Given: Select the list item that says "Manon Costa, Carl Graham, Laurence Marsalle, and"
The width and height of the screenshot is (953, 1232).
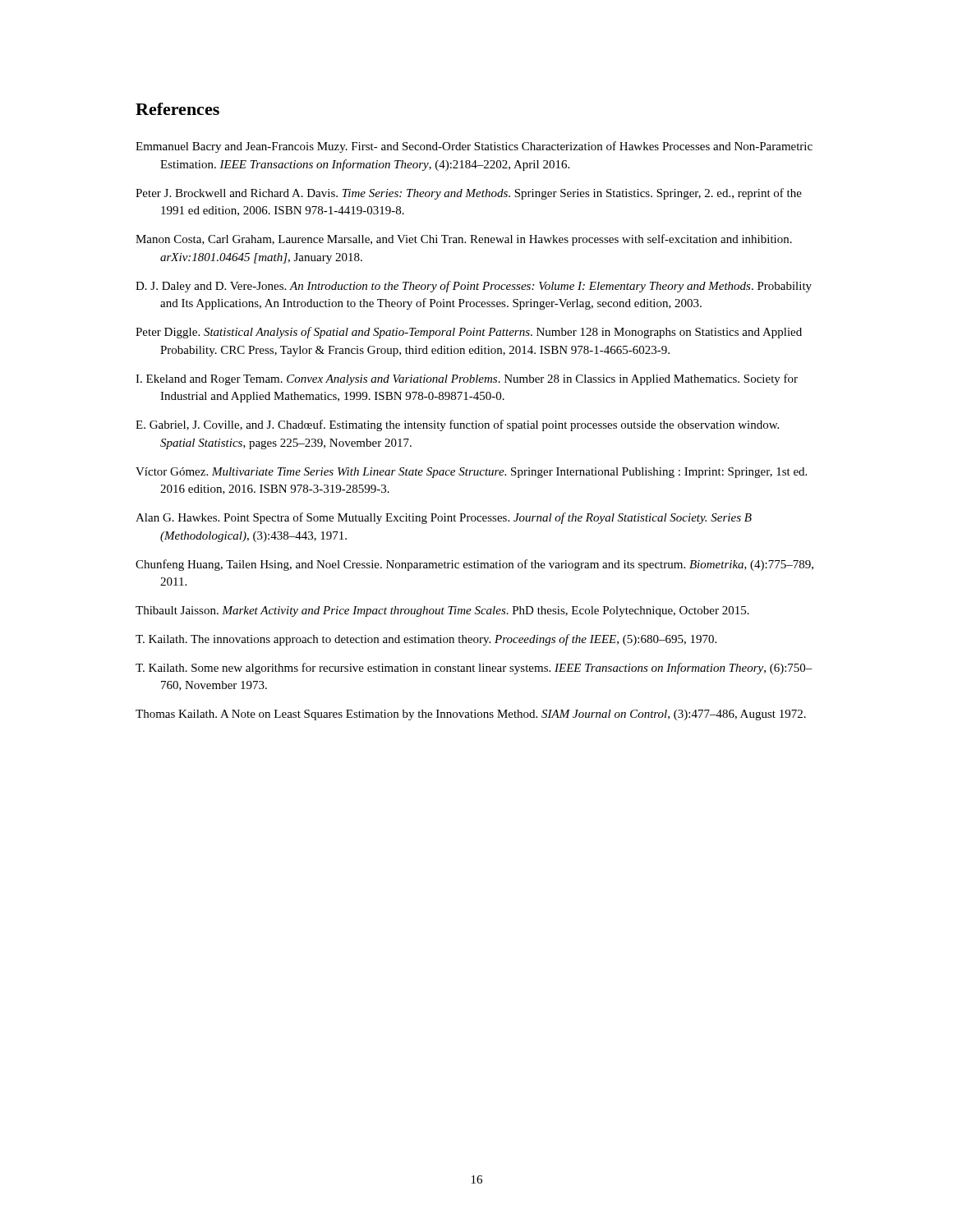Looking at the screenshot, I should tap(464, 248).
